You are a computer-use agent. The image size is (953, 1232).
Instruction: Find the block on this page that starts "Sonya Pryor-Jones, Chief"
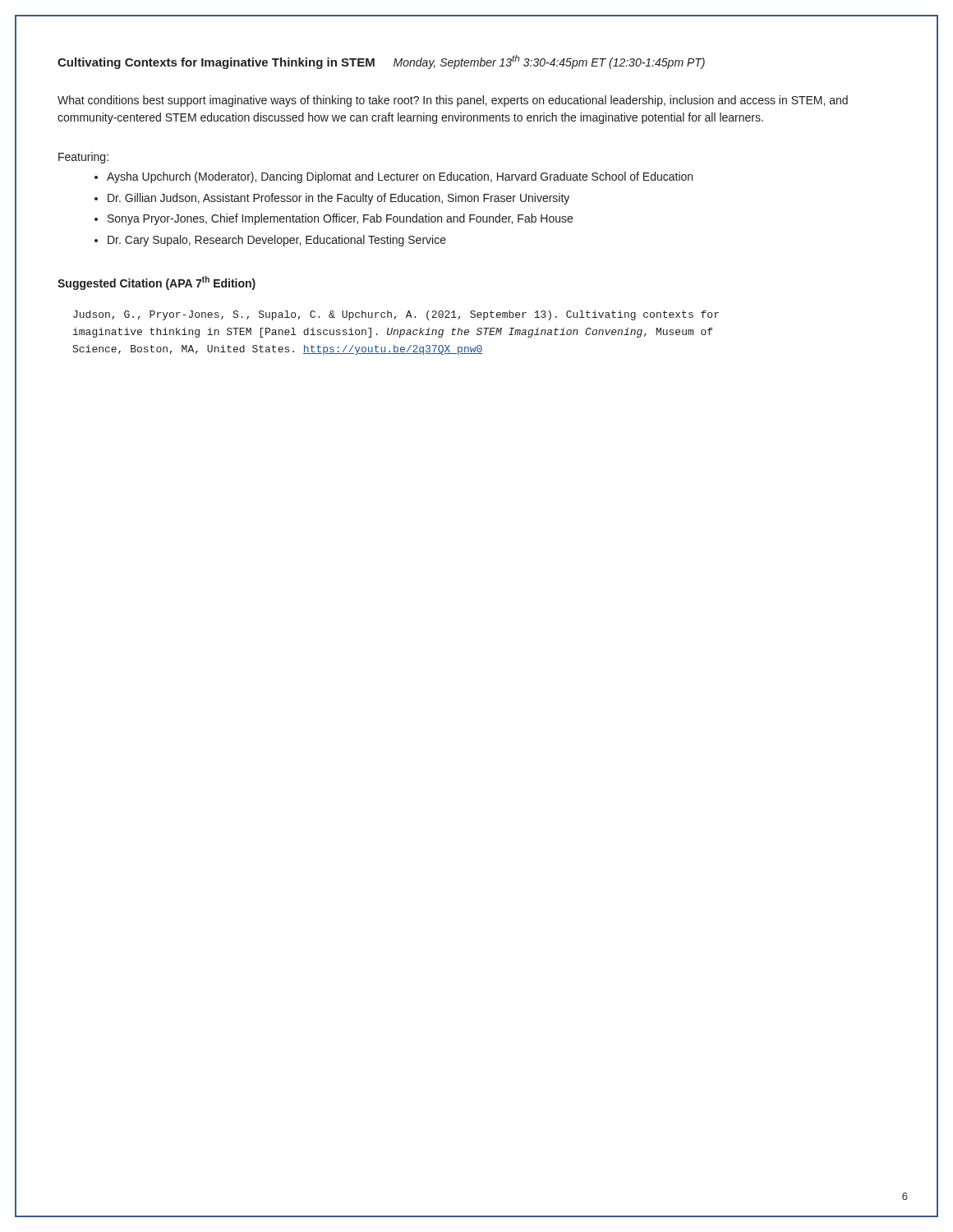476,219
